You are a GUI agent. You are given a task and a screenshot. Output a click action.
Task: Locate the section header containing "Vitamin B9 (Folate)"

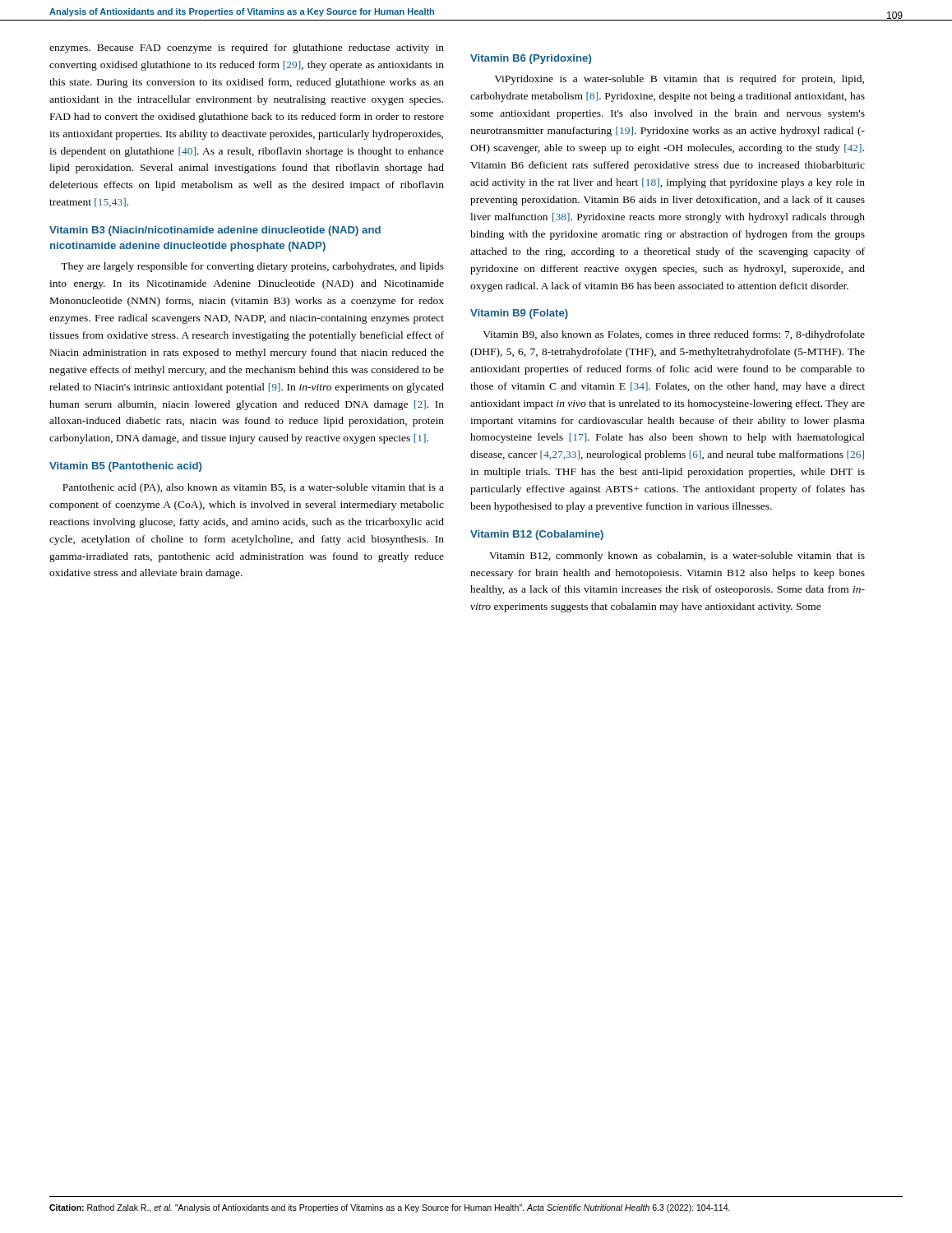pos(519,313)
